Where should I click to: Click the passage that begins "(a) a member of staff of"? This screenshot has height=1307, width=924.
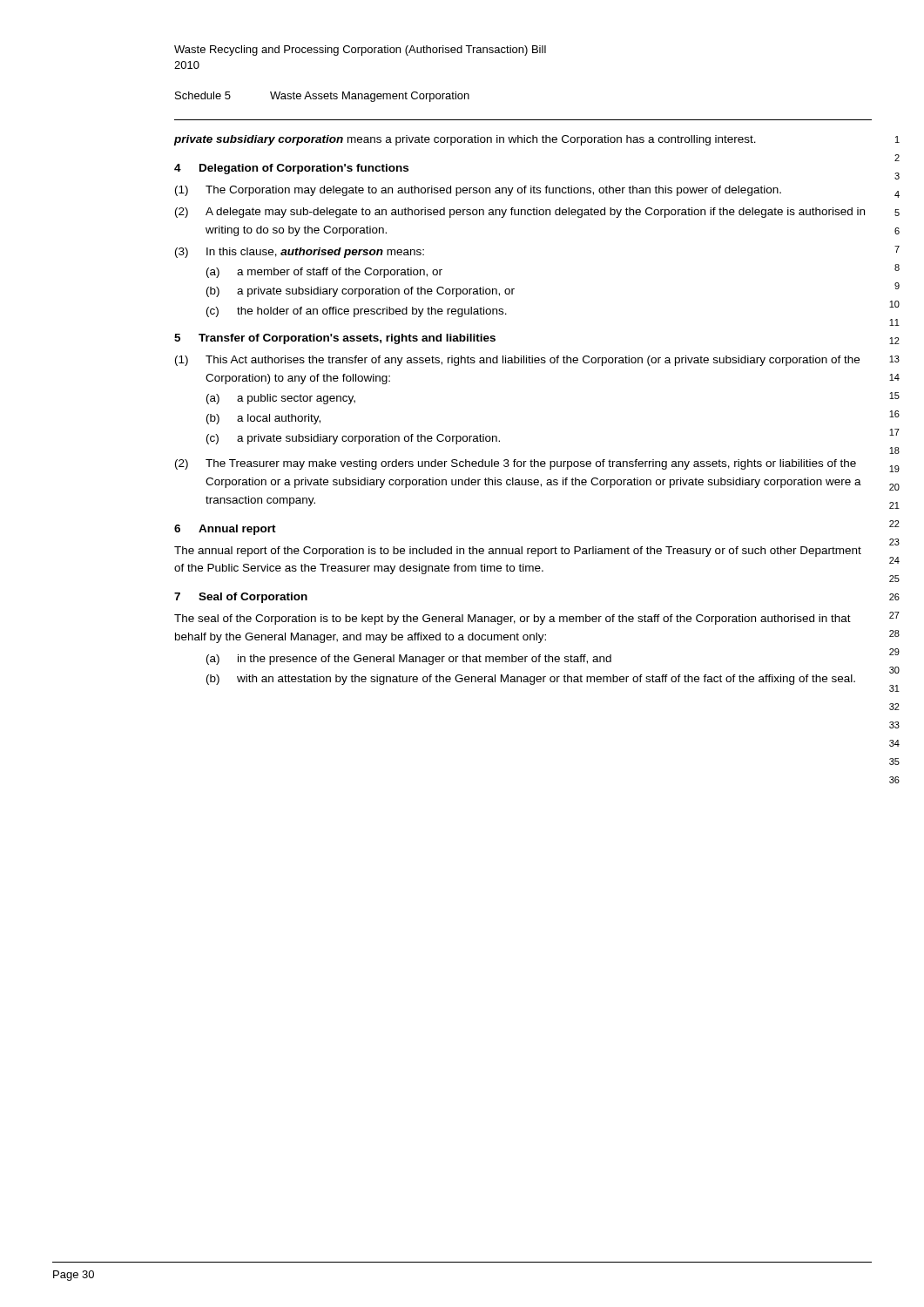(324, 272)
